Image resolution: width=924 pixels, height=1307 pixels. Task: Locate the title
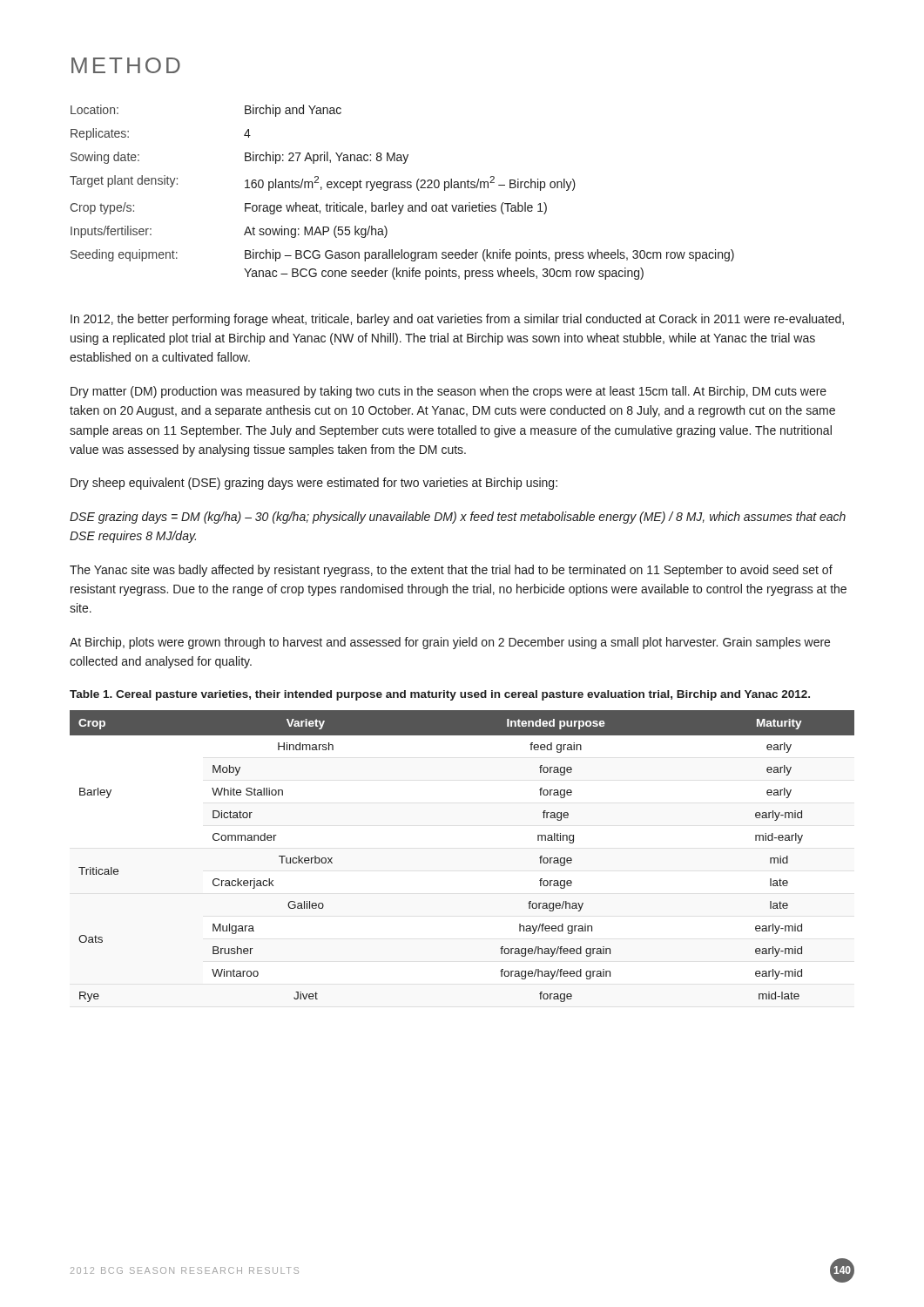[127, 65]
